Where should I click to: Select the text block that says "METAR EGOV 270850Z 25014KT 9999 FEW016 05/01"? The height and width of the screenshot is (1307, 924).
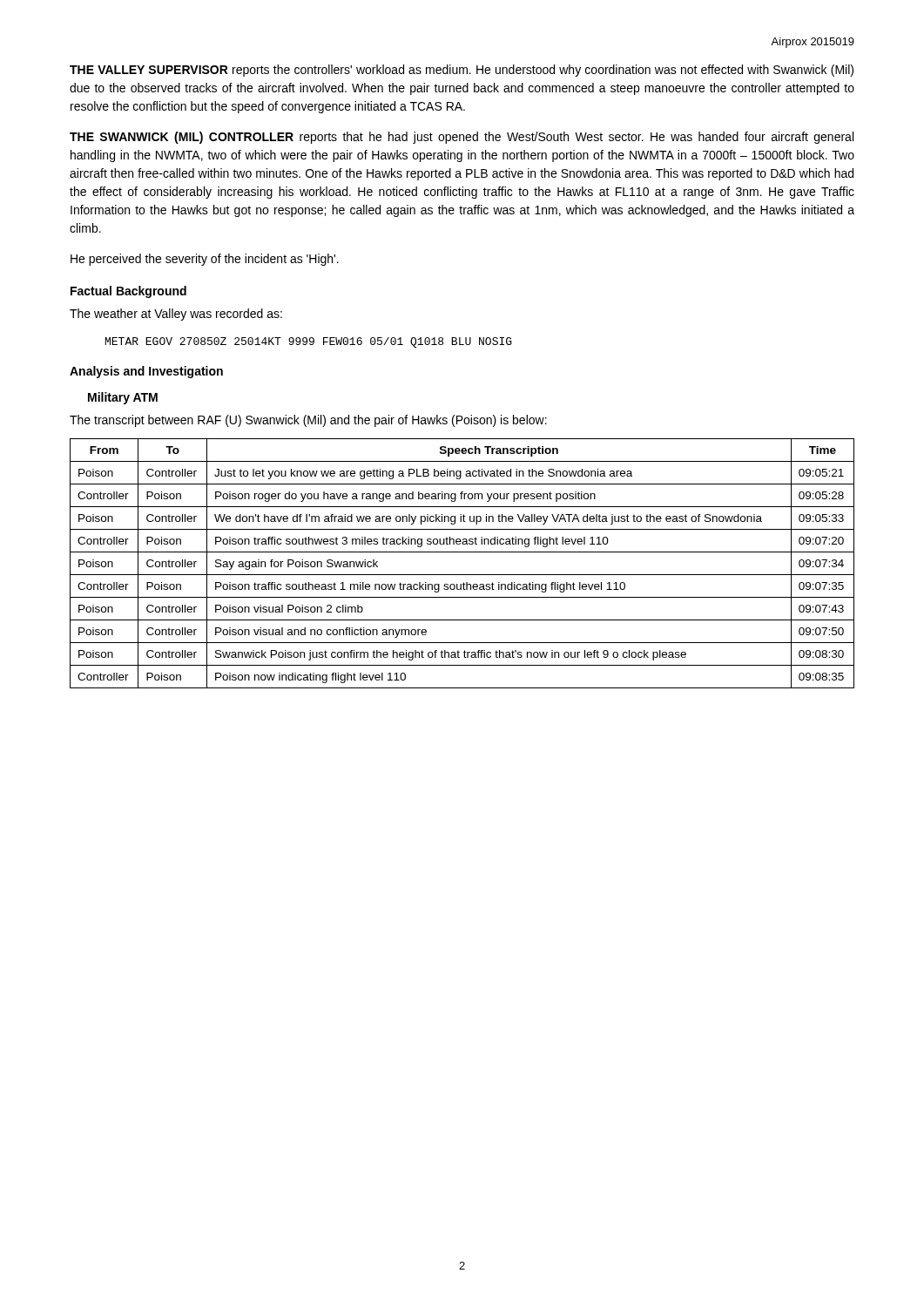(x=308, y=342)
